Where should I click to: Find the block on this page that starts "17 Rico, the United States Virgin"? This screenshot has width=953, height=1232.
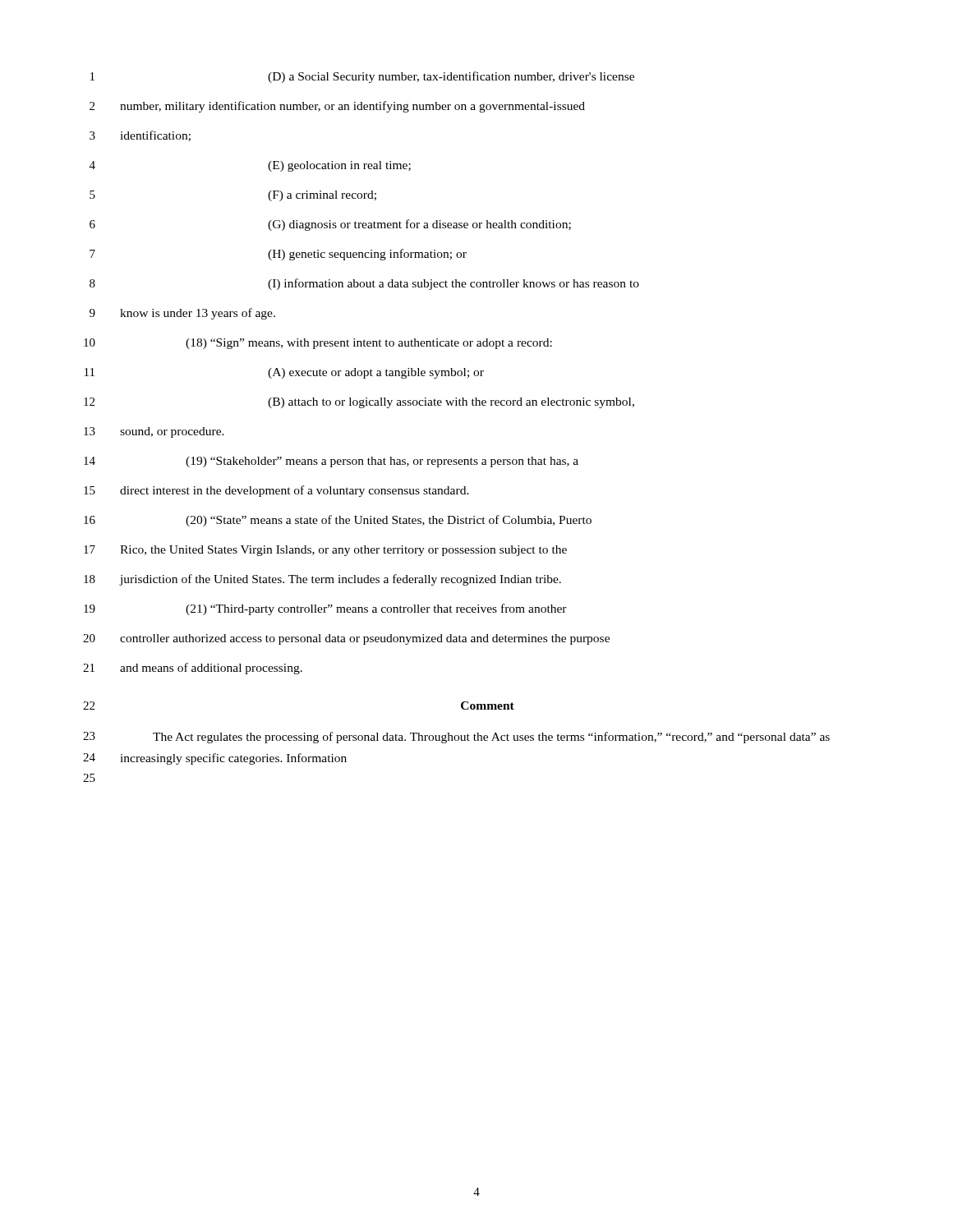pos(460,550)
